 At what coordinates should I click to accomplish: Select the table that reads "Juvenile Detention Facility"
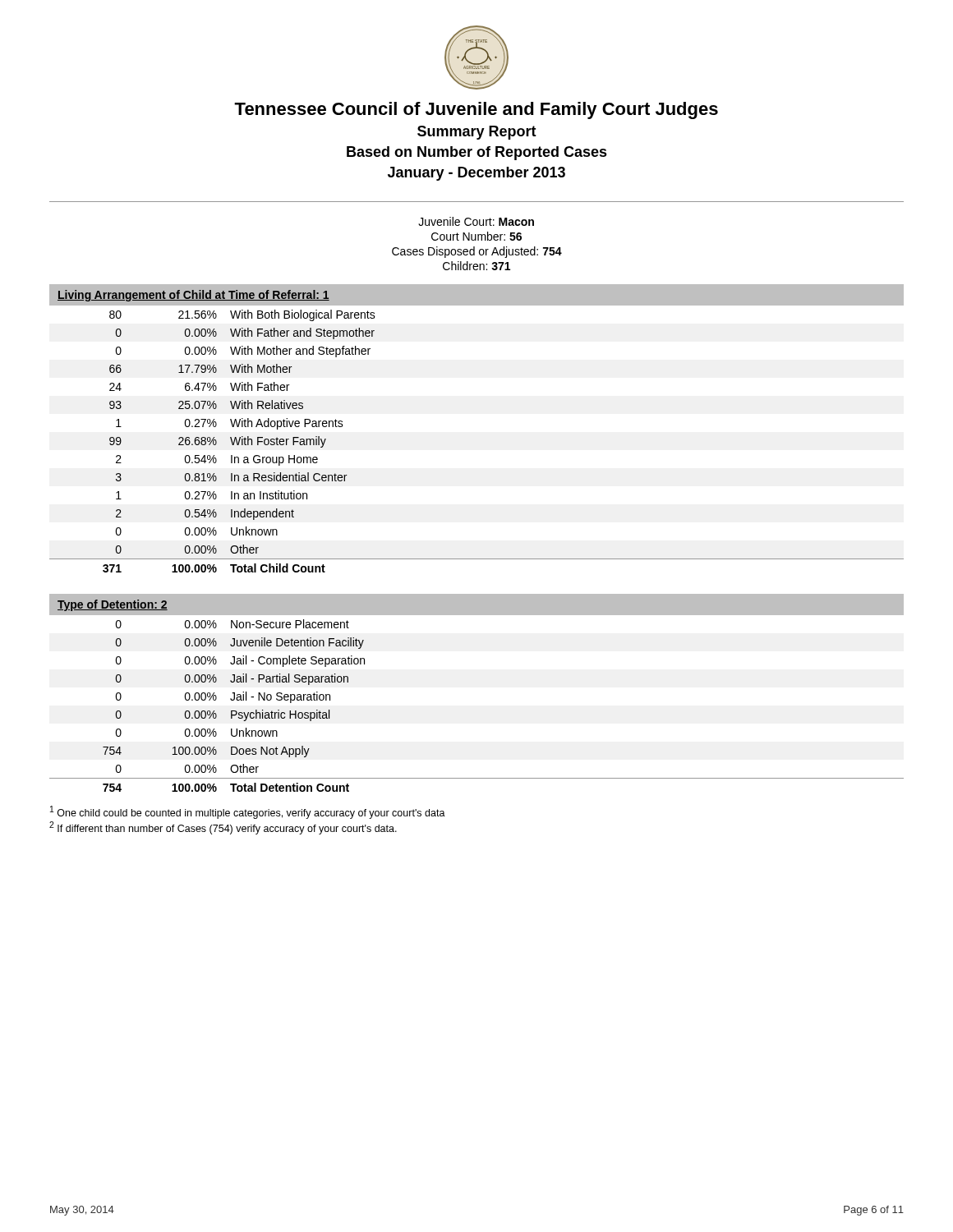(476, 706)
